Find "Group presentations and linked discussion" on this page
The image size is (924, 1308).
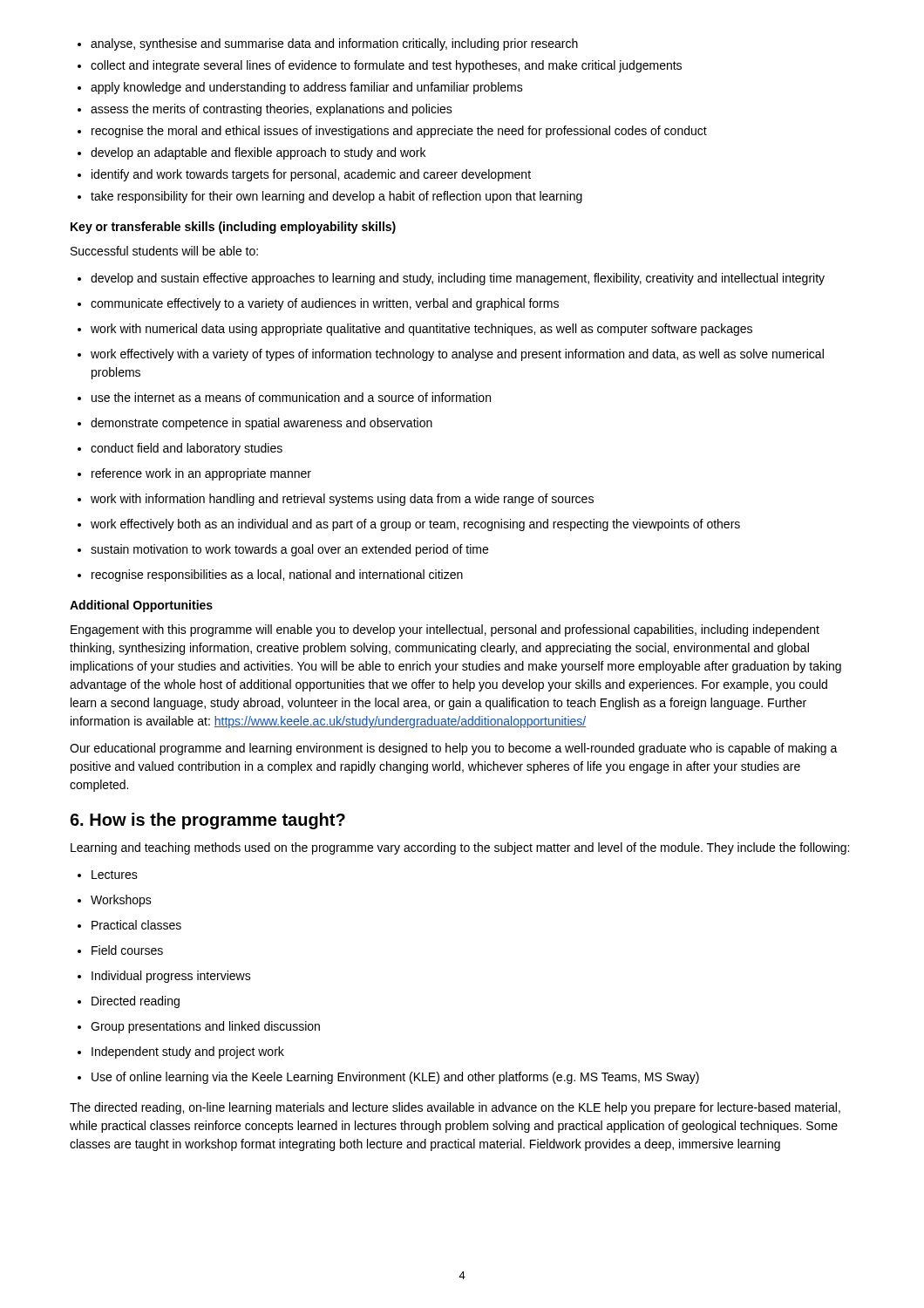pyautogui.click(x=199, y=1027)
